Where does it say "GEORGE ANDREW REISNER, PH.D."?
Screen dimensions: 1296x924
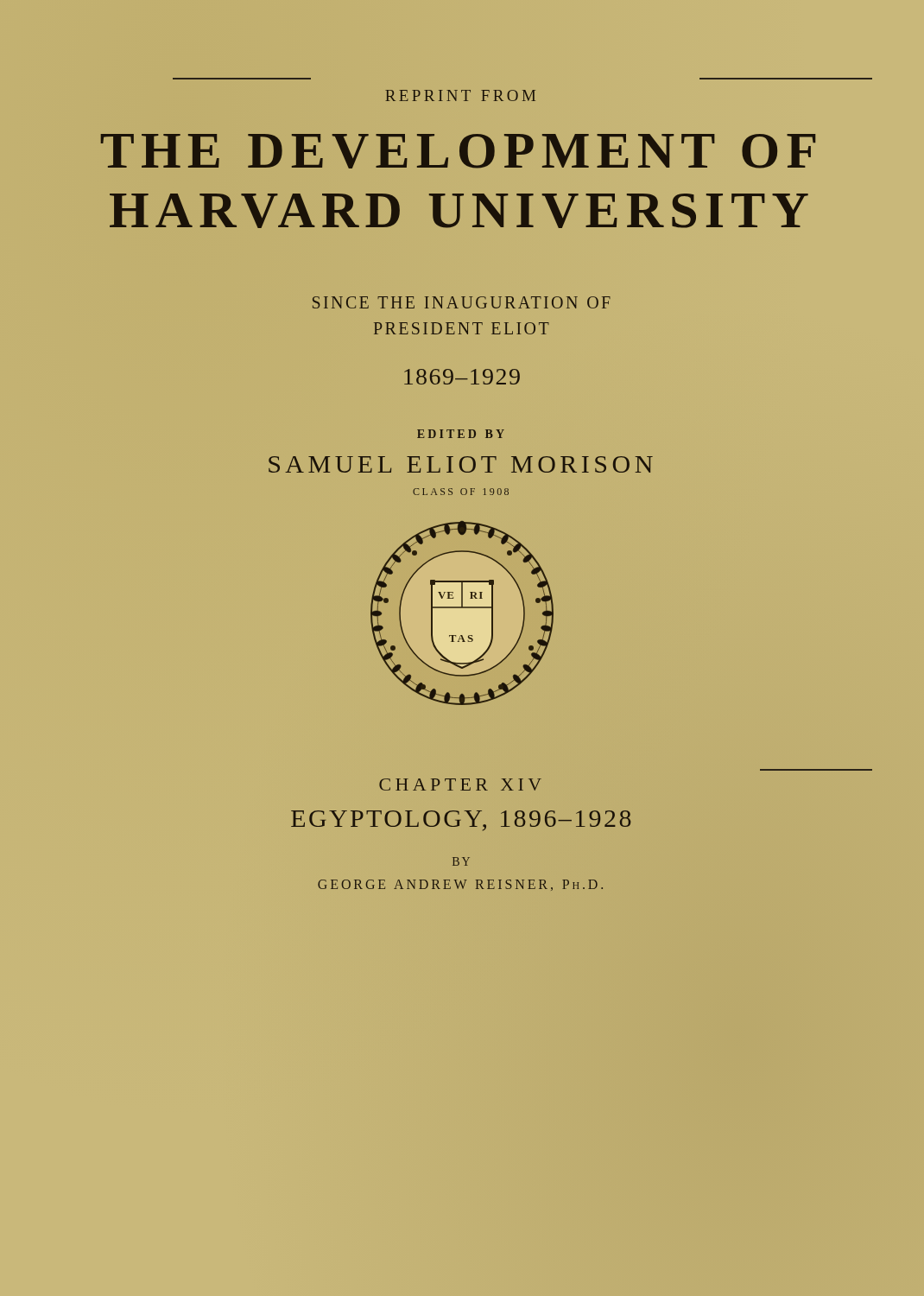pyautogui.click(x=462, y=884)
